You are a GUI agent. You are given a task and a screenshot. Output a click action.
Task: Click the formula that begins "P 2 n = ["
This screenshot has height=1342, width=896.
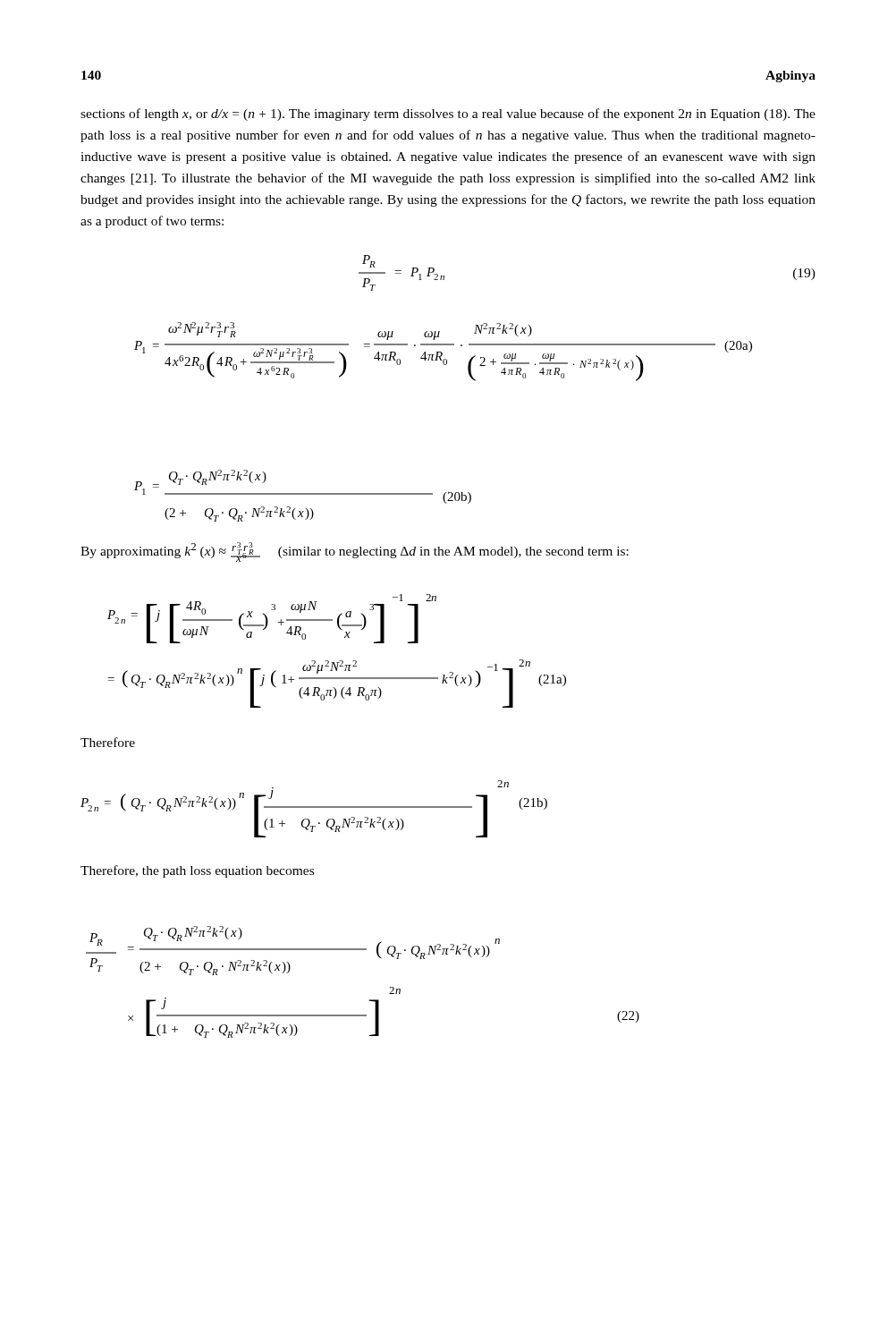tap(429, 645)
